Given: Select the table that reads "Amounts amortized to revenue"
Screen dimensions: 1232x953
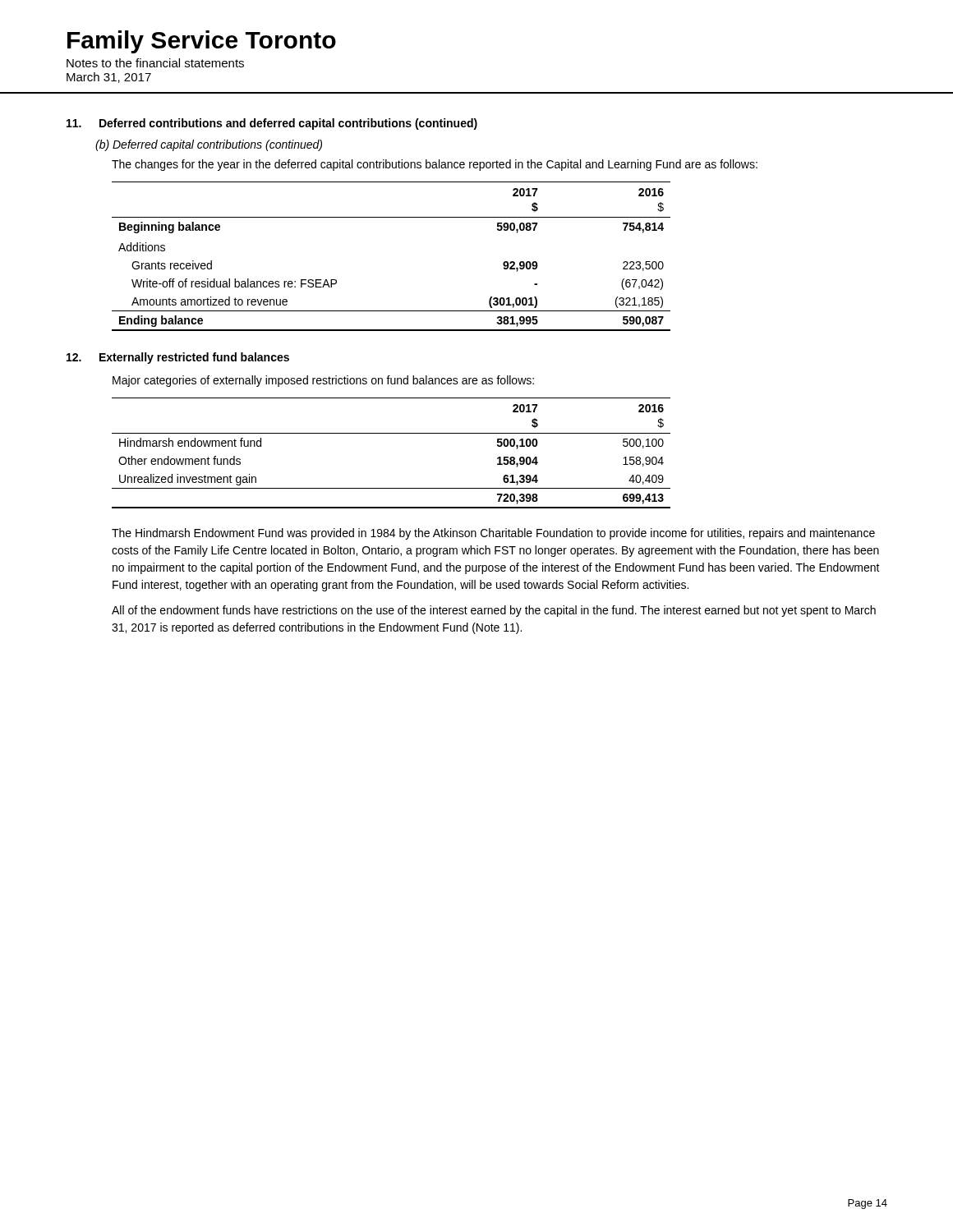Looking at the screenshot, I should pyautogui.click(x=499, y=256).
